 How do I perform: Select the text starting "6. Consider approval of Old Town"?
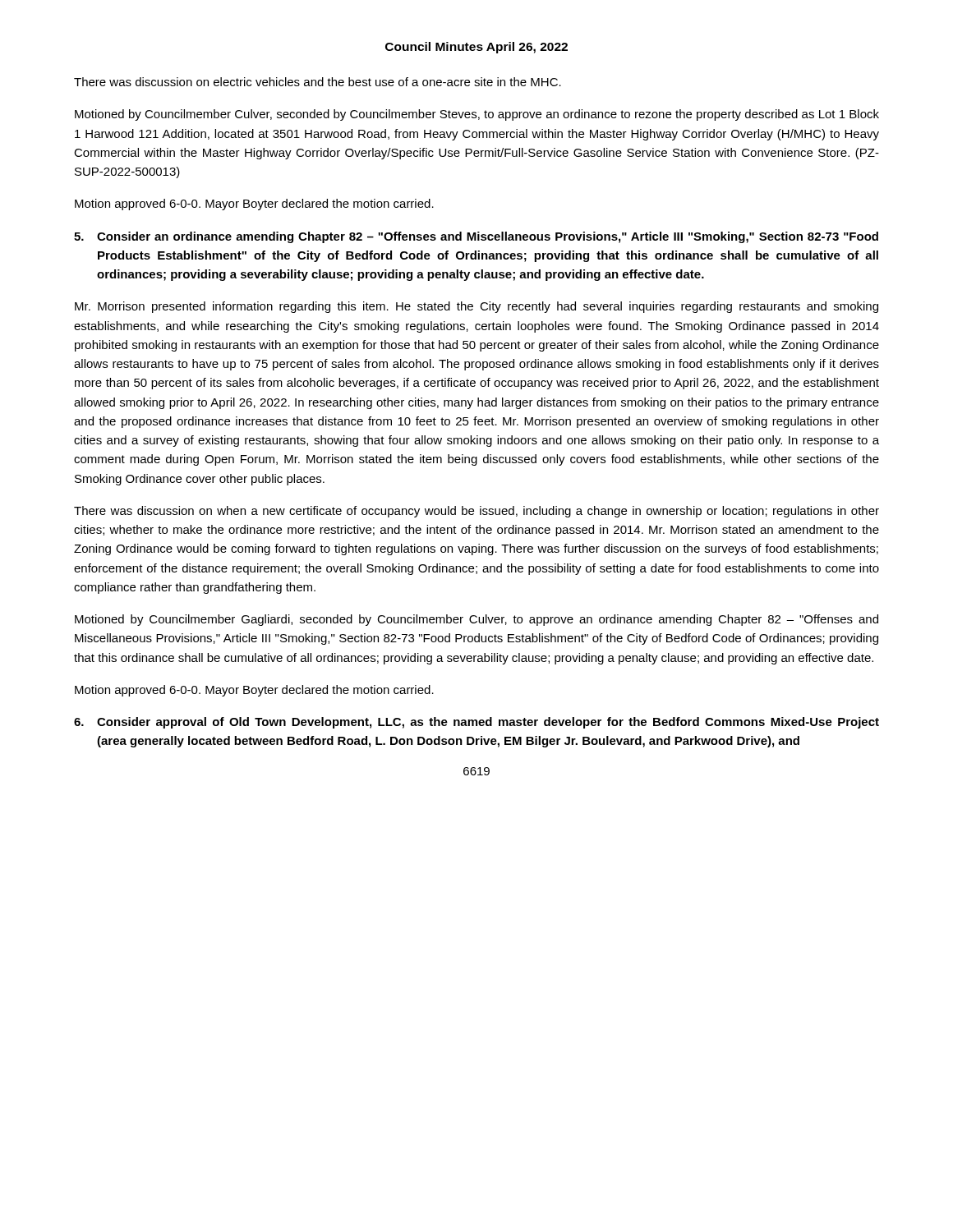click(x=476, y=730)
